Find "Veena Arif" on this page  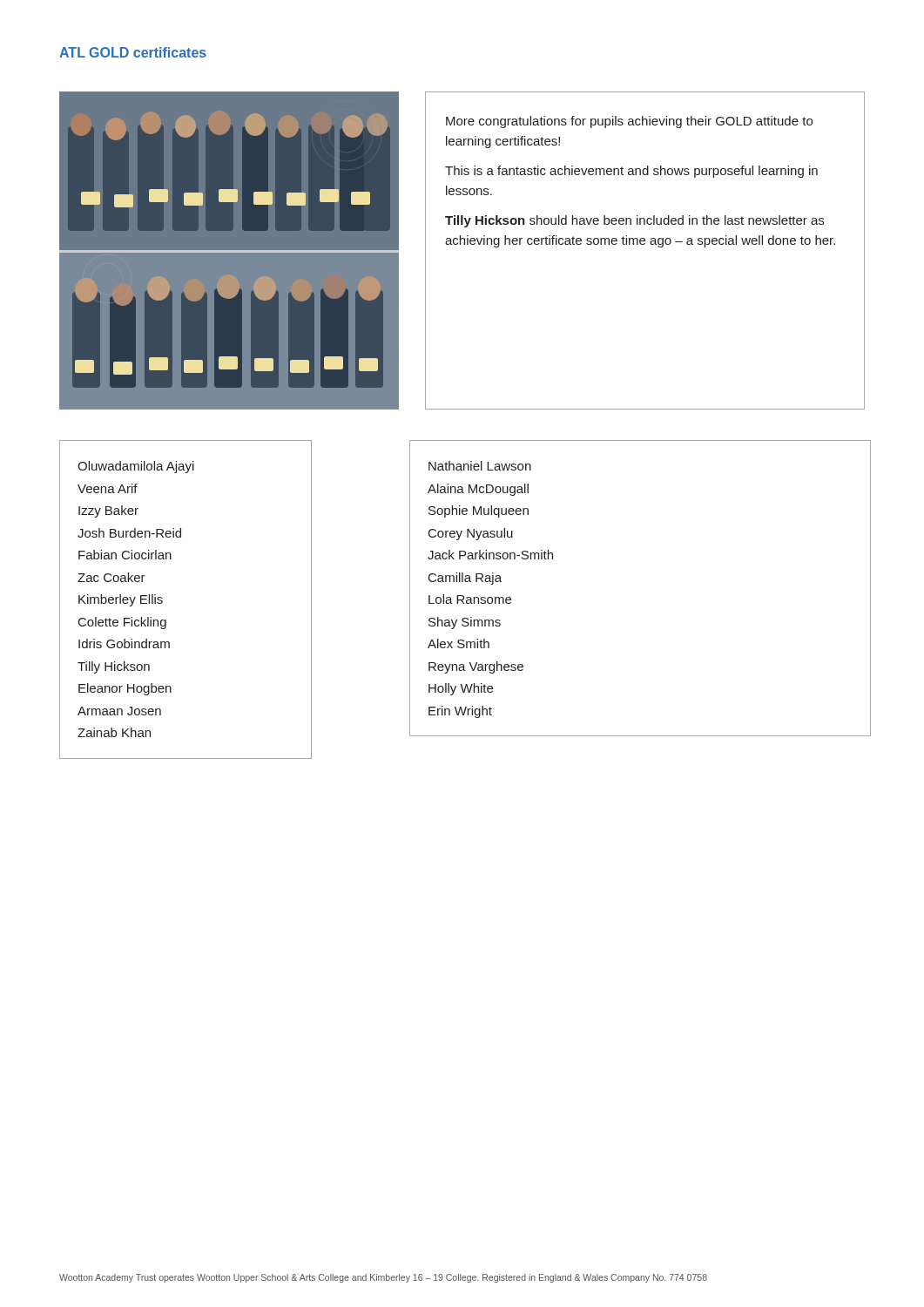(x=107, y=488)
